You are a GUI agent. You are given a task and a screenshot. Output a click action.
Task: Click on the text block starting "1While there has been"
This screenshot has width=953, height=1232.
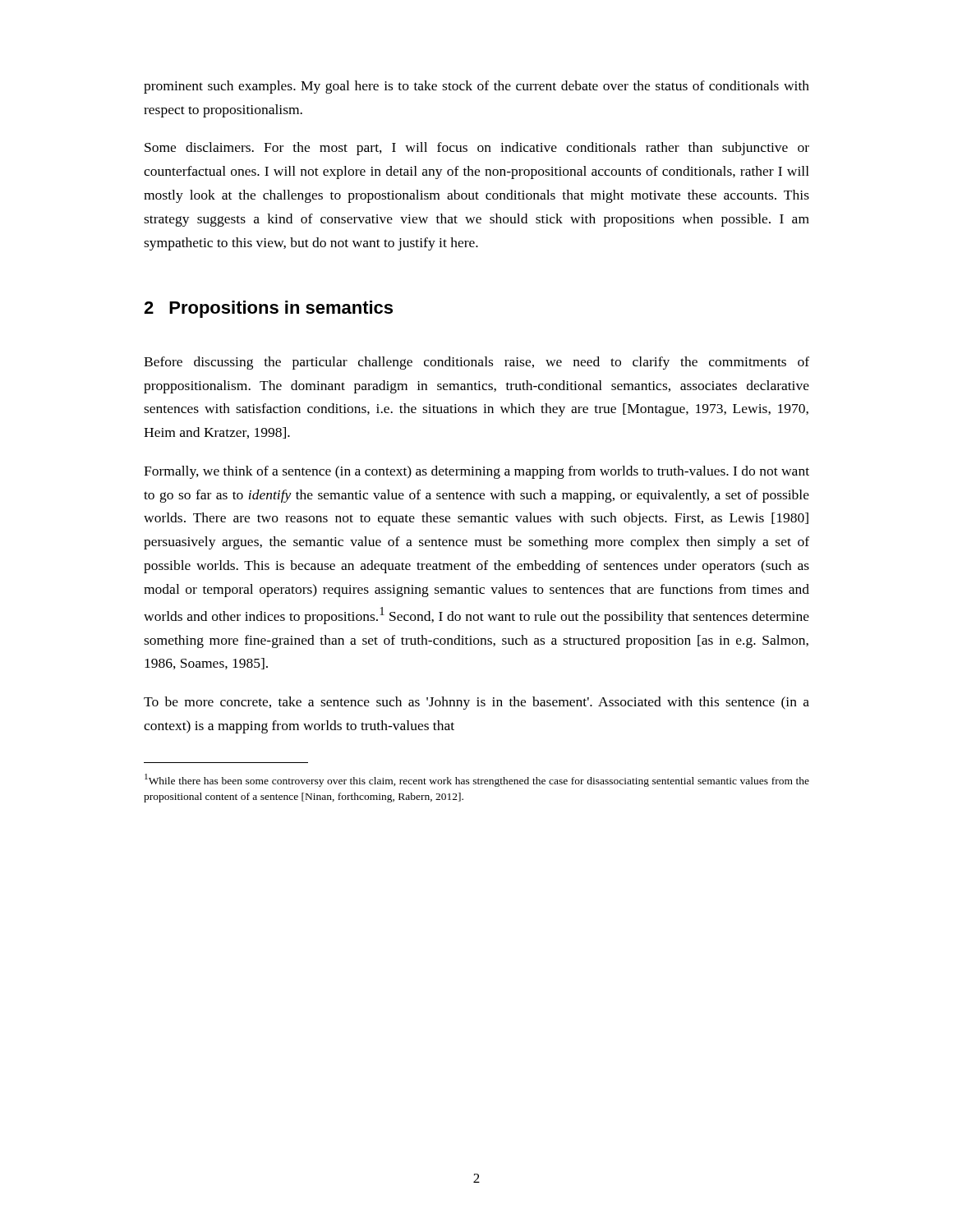coord(476,787)
